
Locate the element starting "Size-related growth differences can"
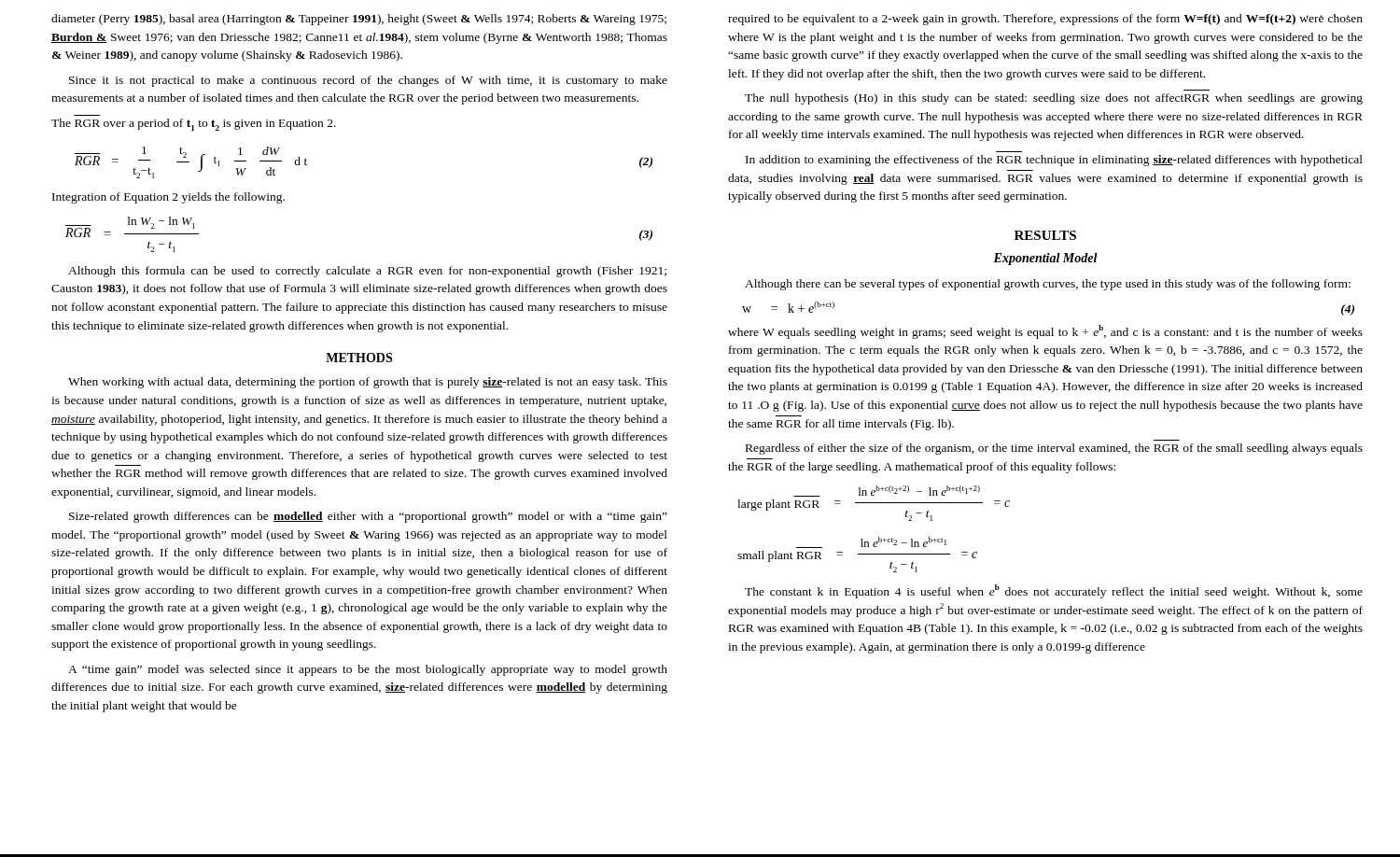359,580
